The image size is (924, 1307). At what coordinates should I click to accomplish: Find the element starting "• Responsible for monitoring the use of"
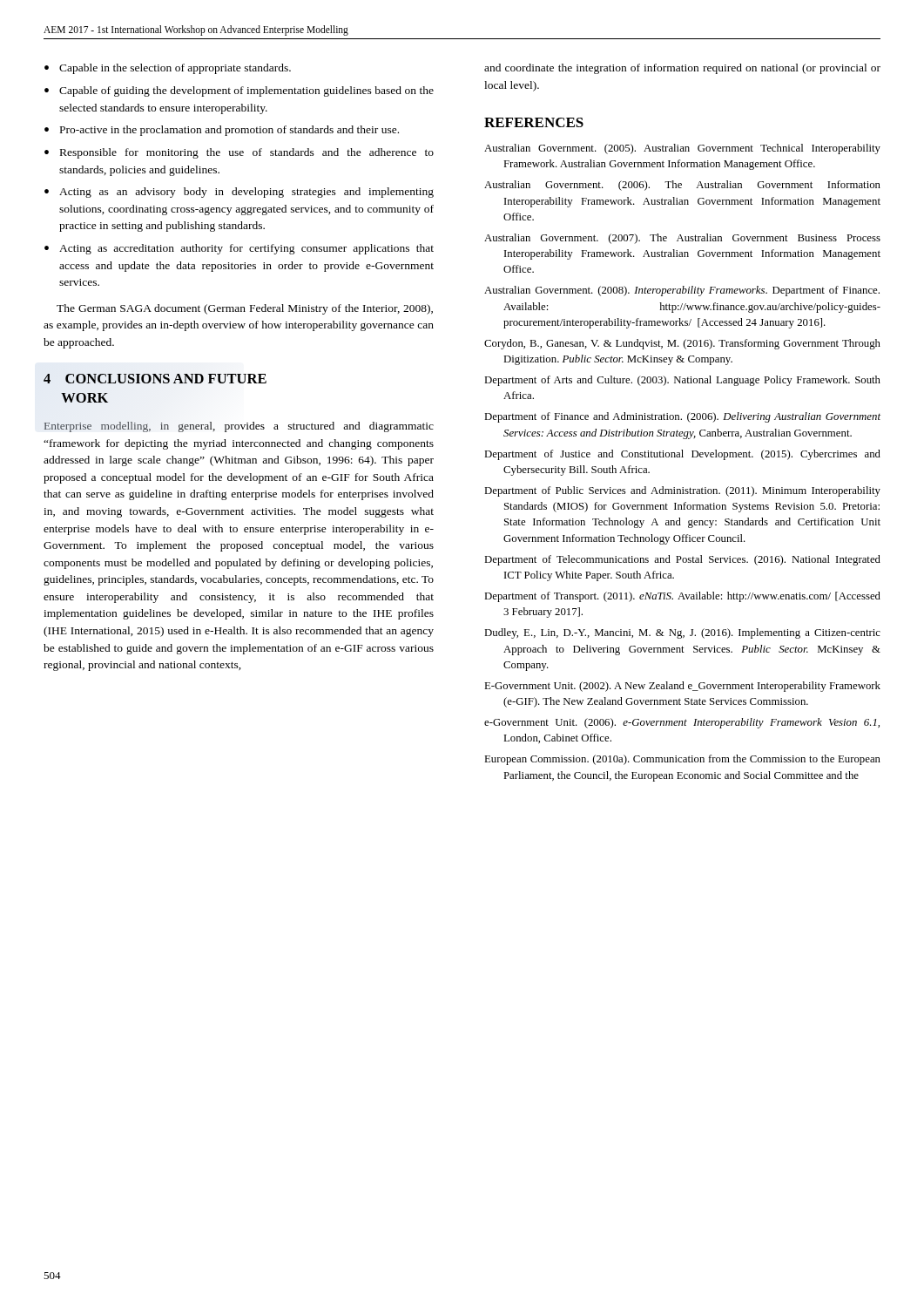pyautogui.click(x=239, y=161)
